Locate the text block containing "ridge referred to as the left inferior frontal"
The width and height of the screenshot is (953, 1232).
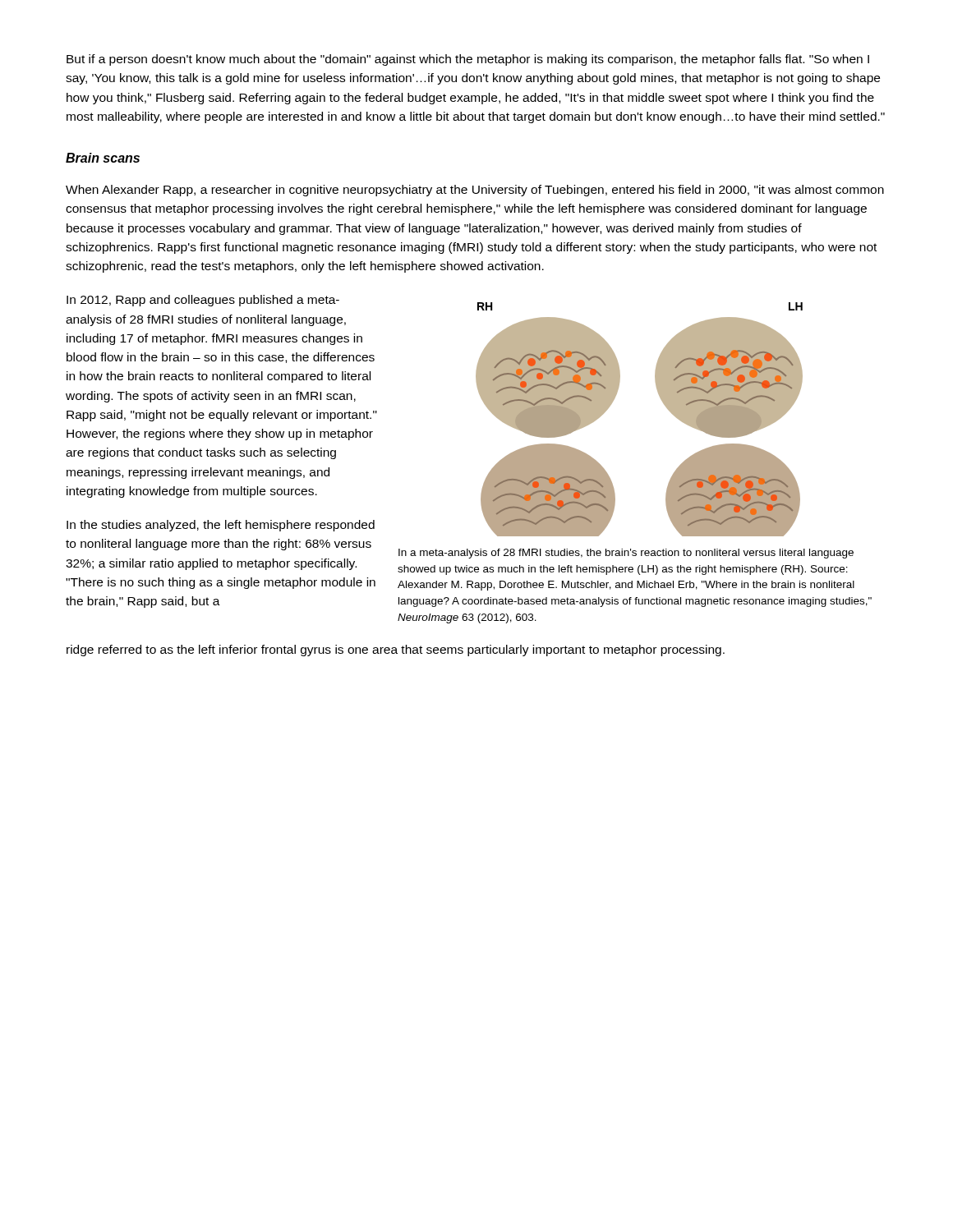396,649
